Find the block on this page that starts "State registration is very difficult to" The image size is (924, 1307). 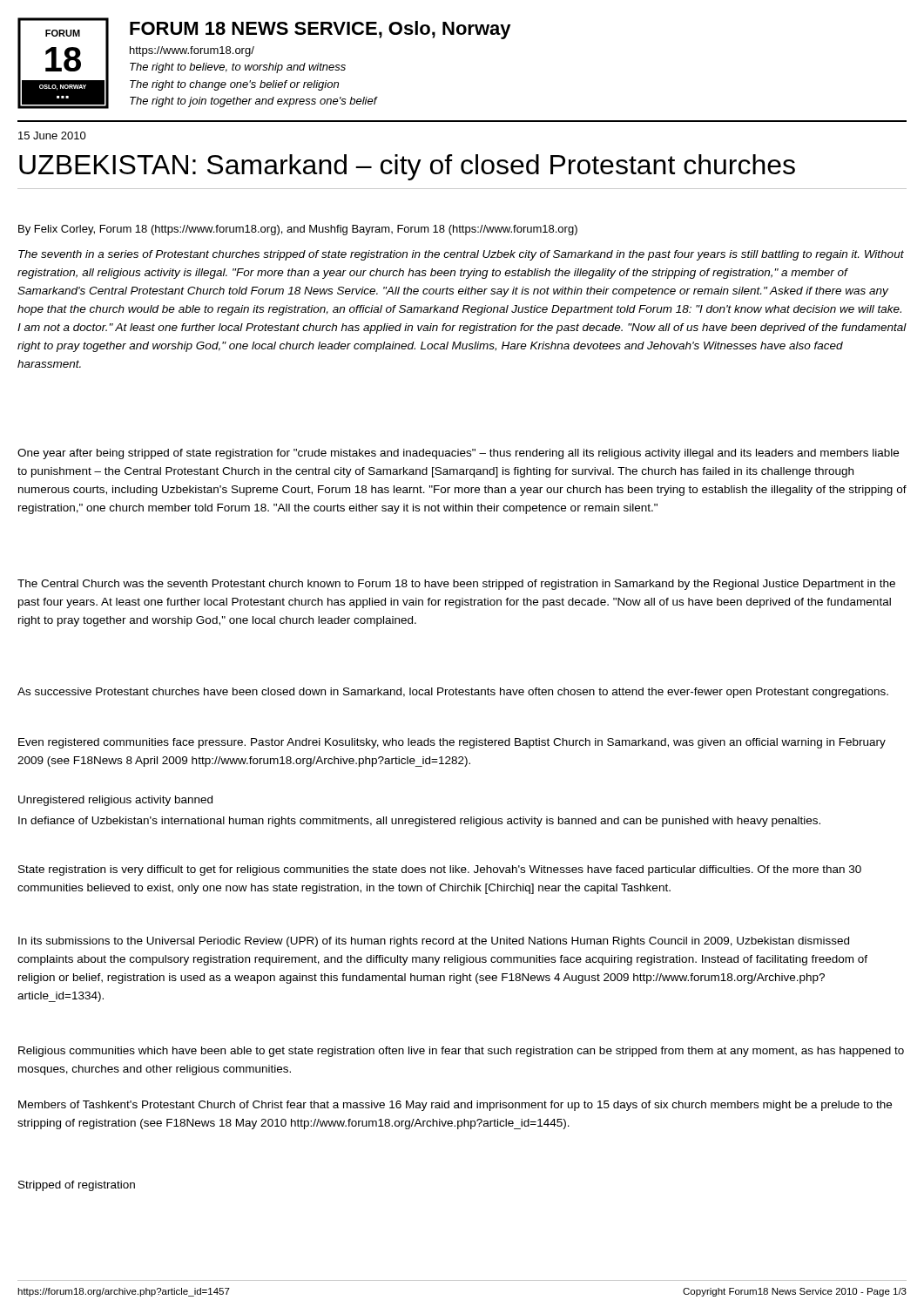point(440,878)
